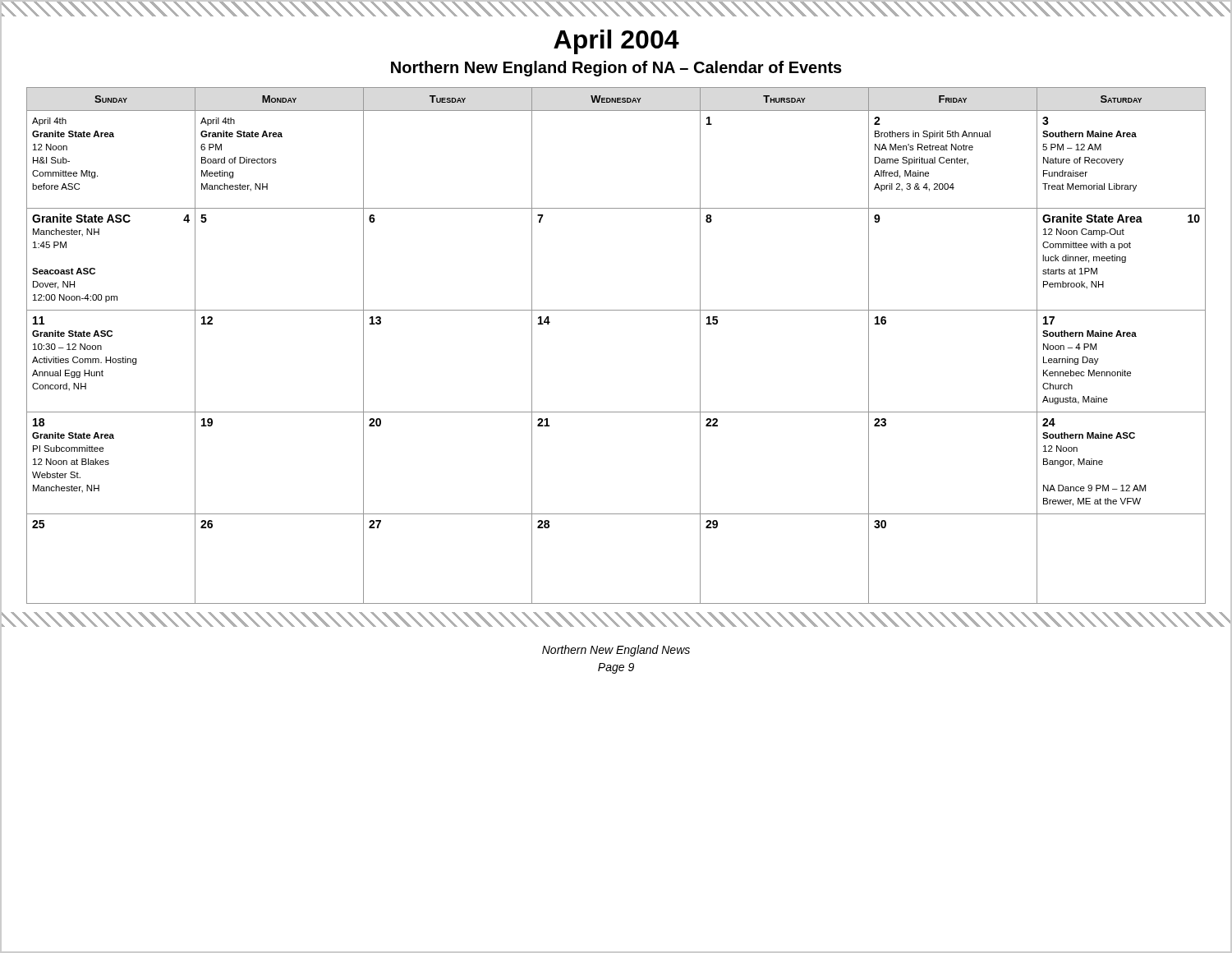Point to the passage starting "Northern New England Region of NA"

[616, 68]
